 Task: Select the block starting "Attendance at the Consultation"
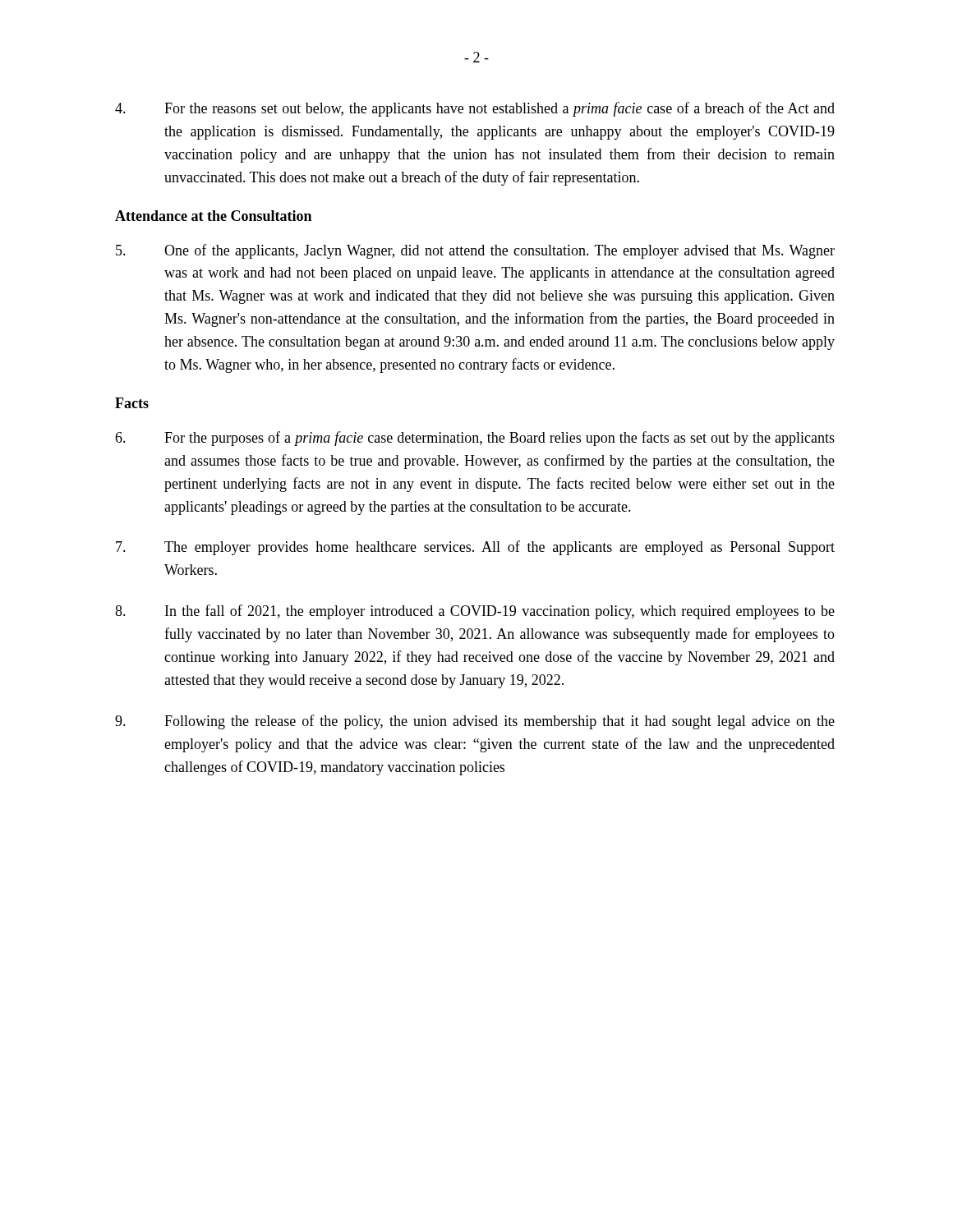tap(213, 216)
